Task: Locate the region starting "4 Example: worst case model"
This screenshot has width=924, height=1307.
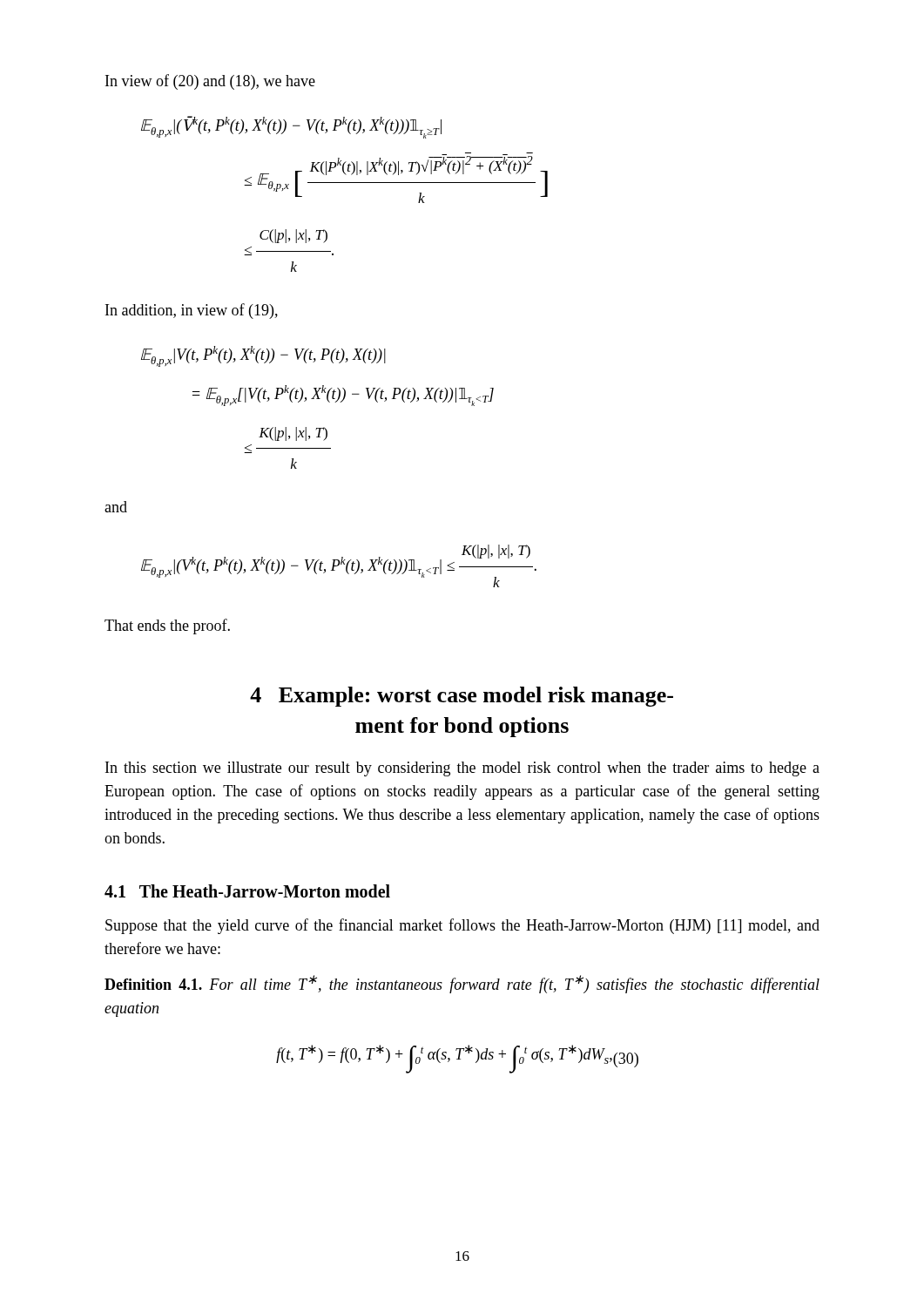Action: (x=462, y=710)
